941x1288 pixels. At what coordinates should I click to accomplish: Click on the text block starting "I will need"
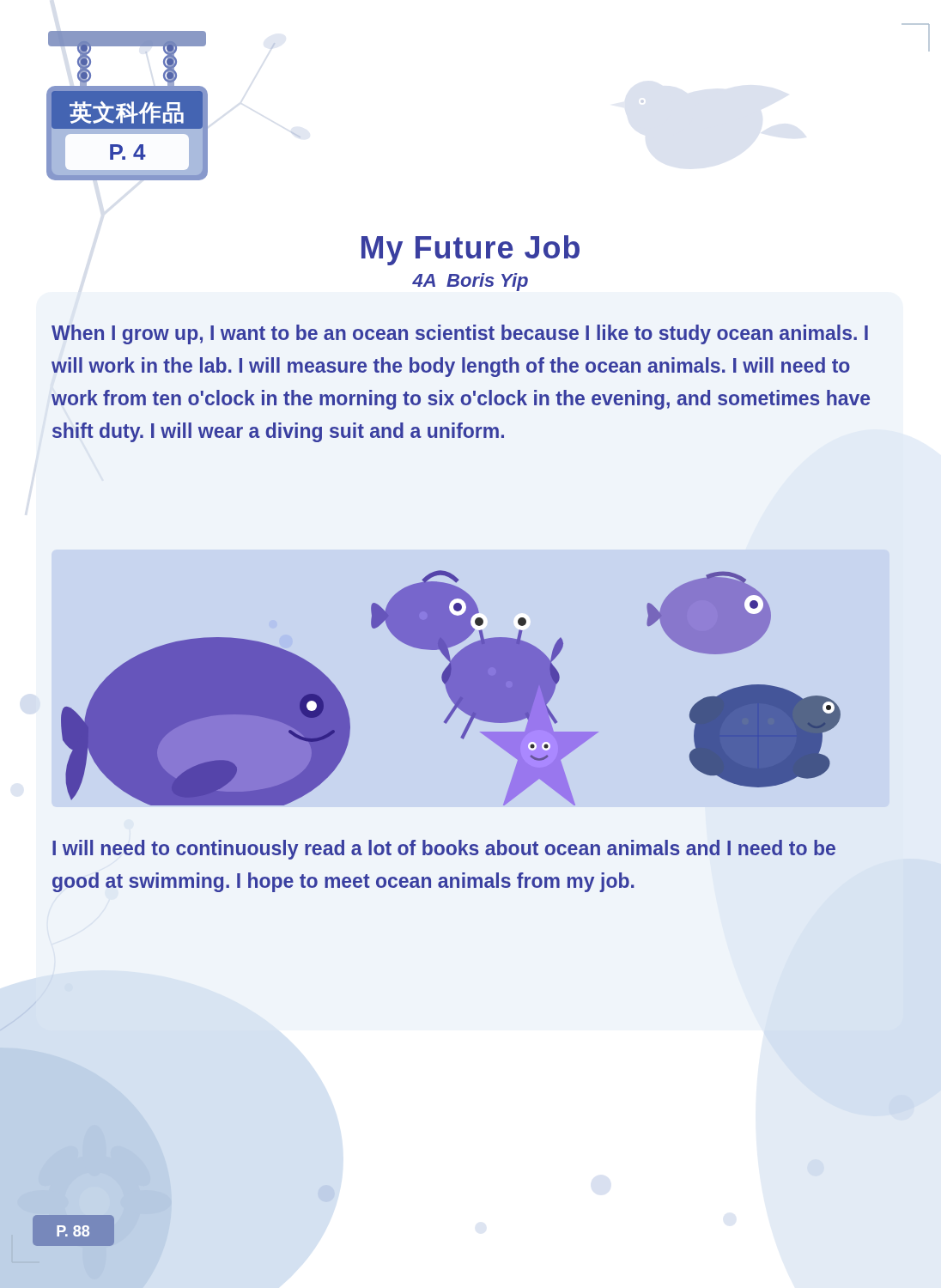pos(444,865)
